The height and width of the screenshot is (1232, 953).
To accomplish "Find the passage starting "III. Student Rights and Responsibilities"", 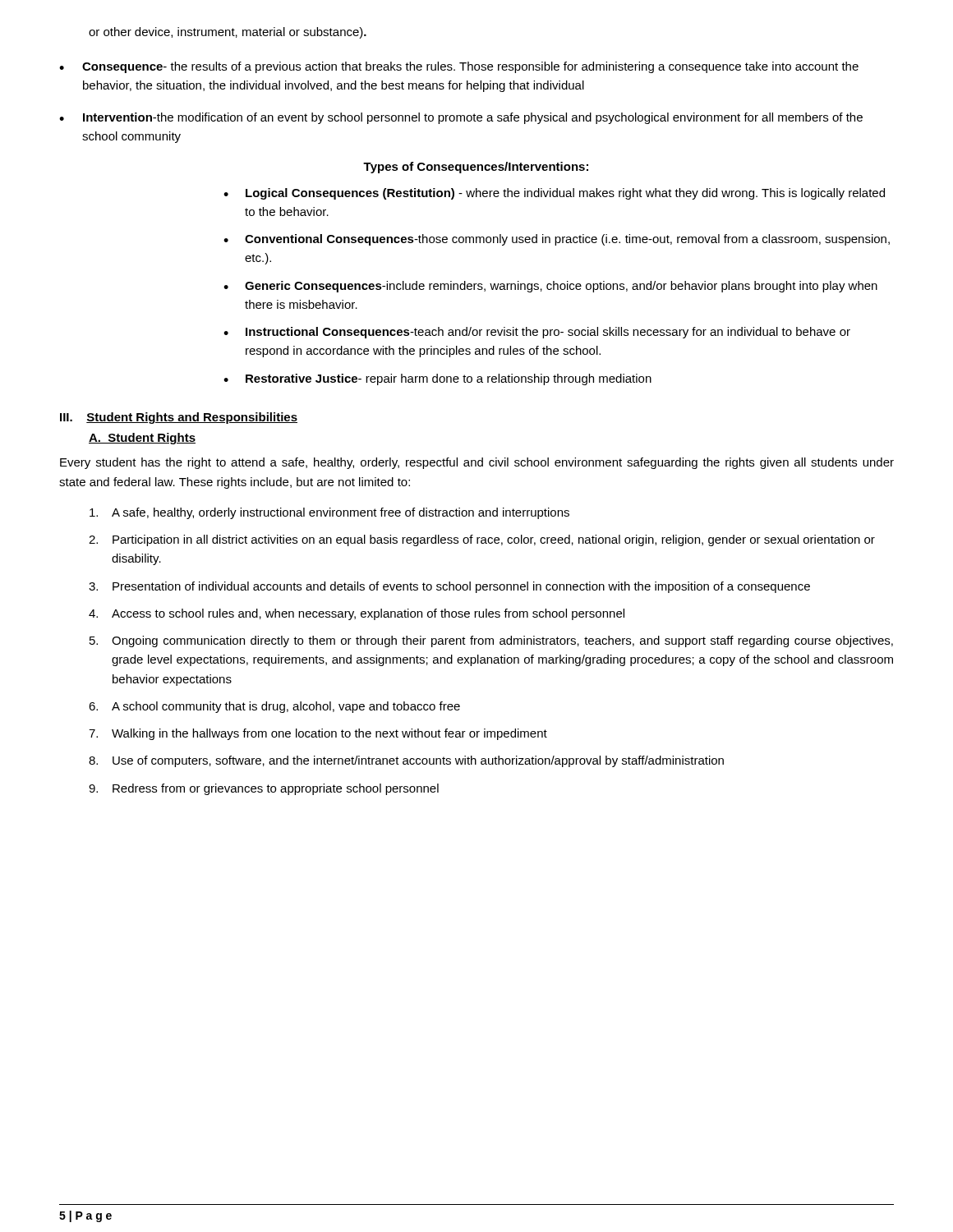I will [178, 417].
